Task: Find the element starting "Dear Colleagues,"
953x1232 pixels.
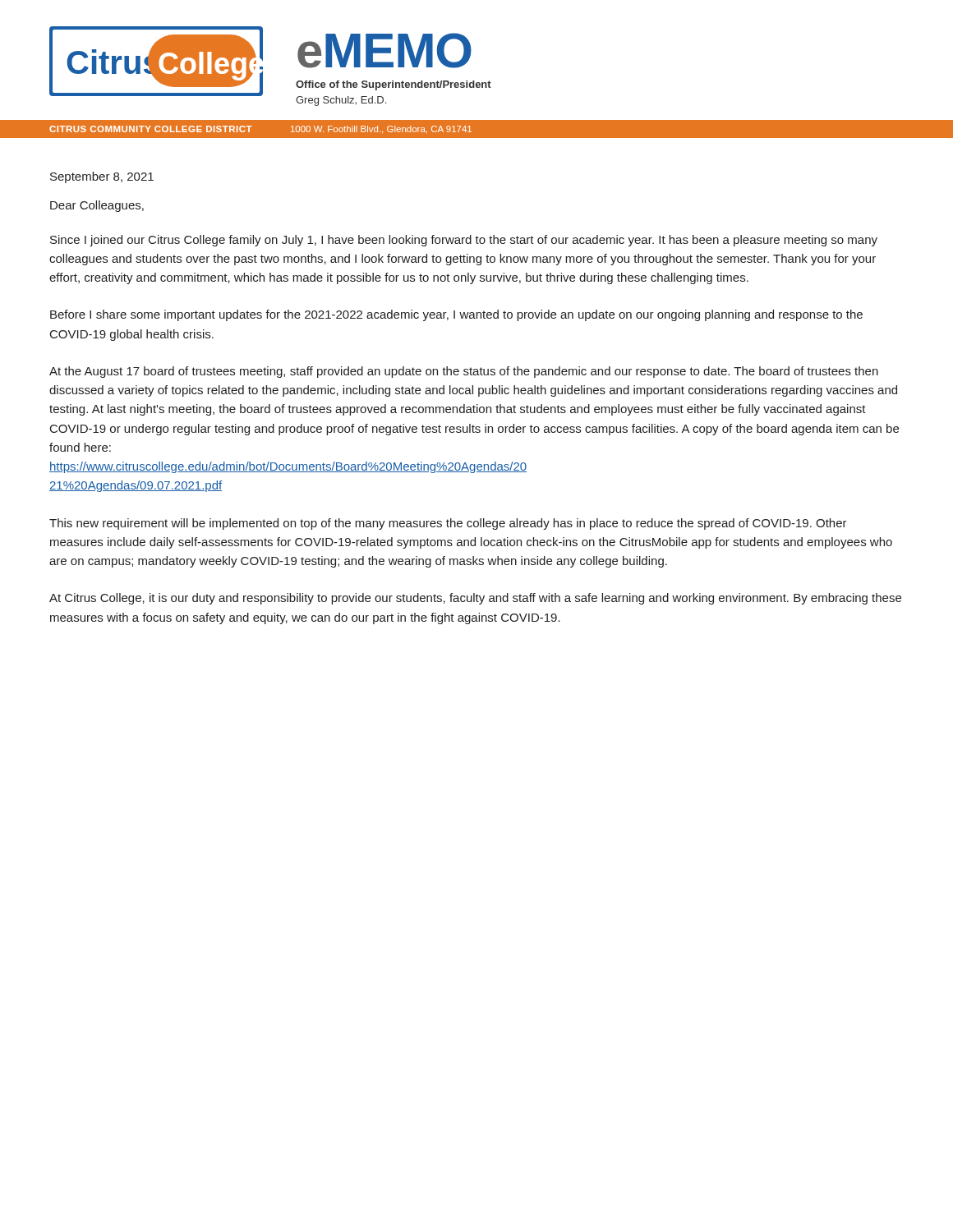Action: (97, 205)
